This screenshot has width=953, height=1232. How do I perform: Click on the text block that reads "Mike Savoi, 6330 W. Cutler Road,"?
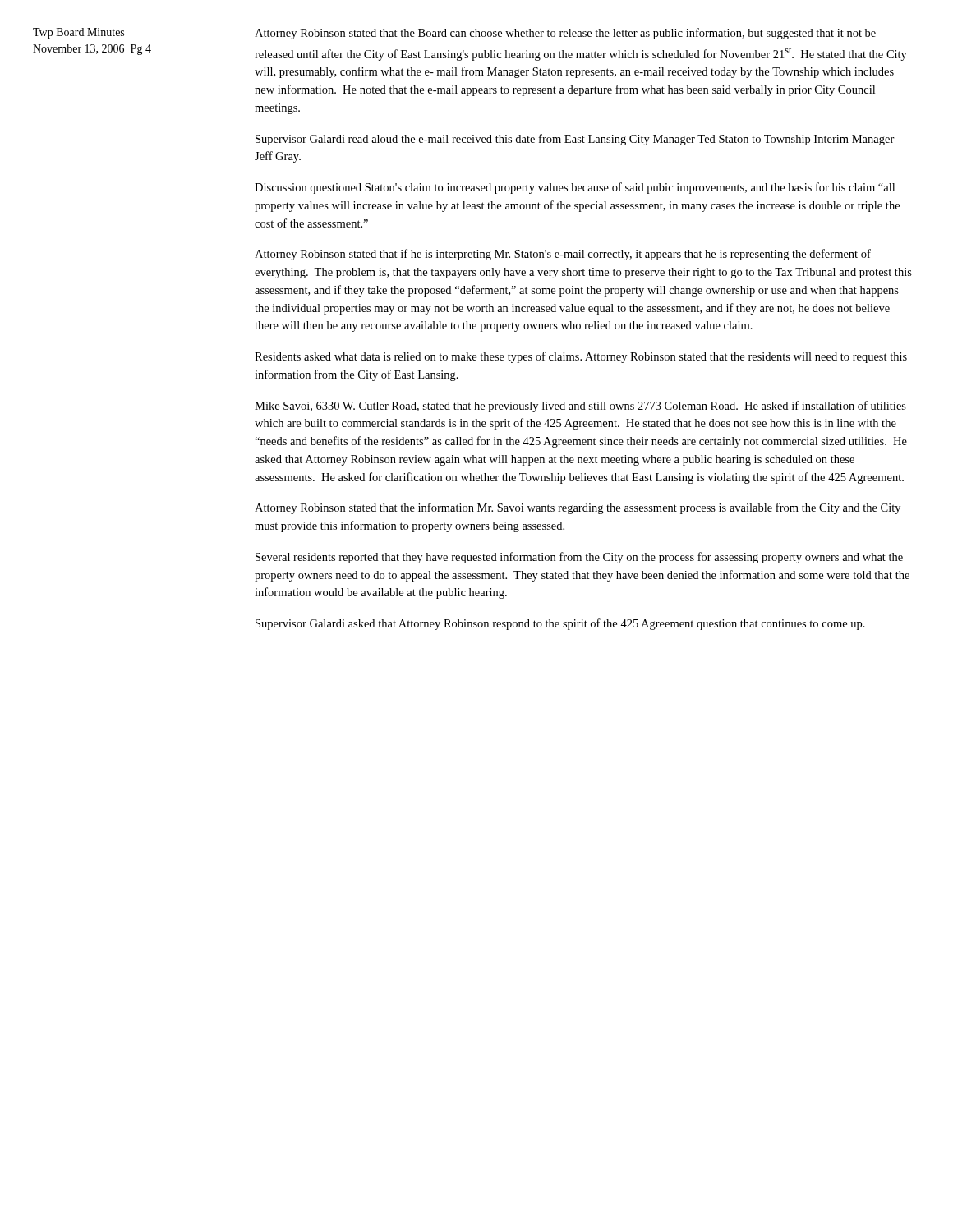581,441
